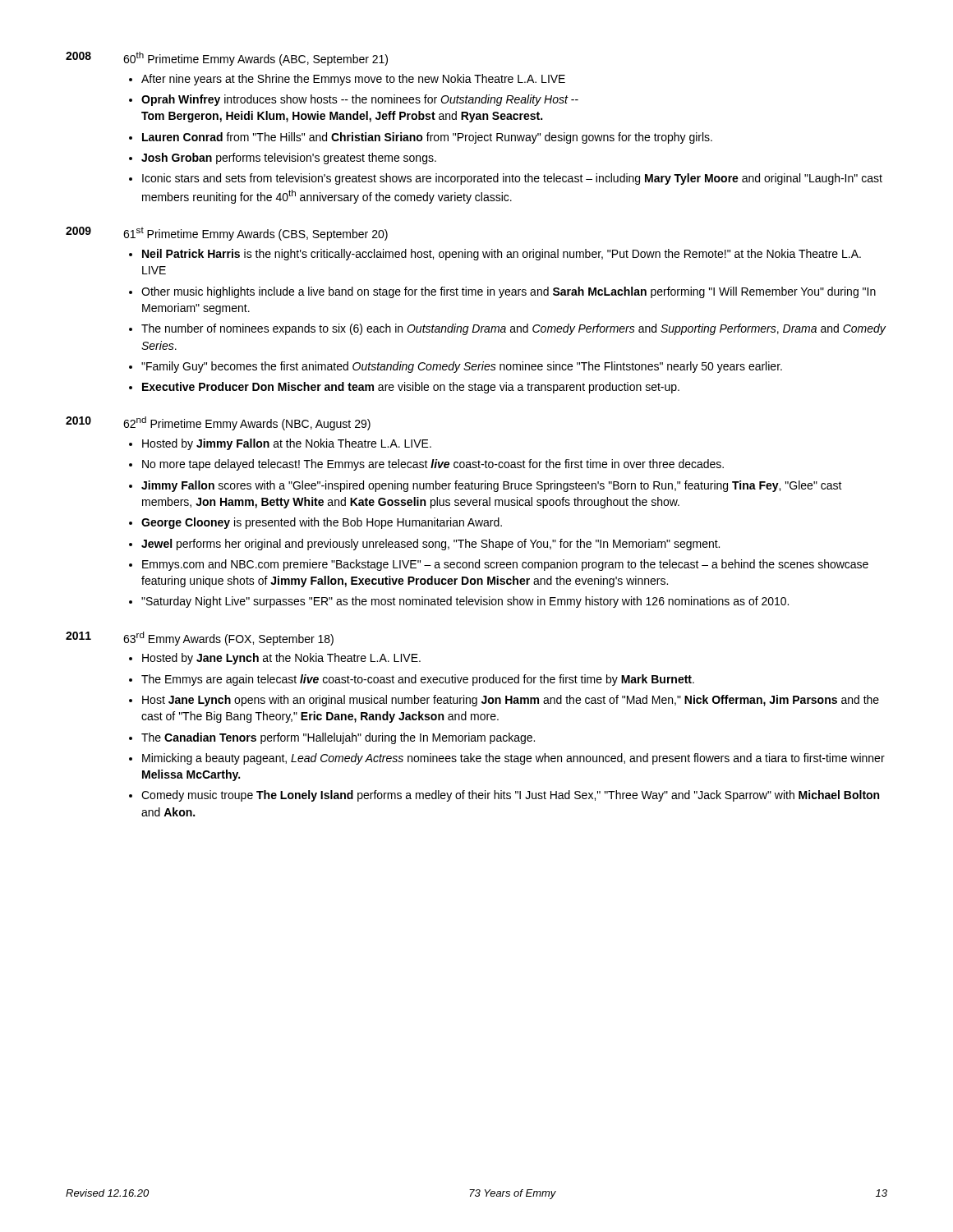Locate the text that says "62nd Primetime Emmy Awards (NBC, August 29)"
The height and width of the screenshot is (1232, 953).
247,422
